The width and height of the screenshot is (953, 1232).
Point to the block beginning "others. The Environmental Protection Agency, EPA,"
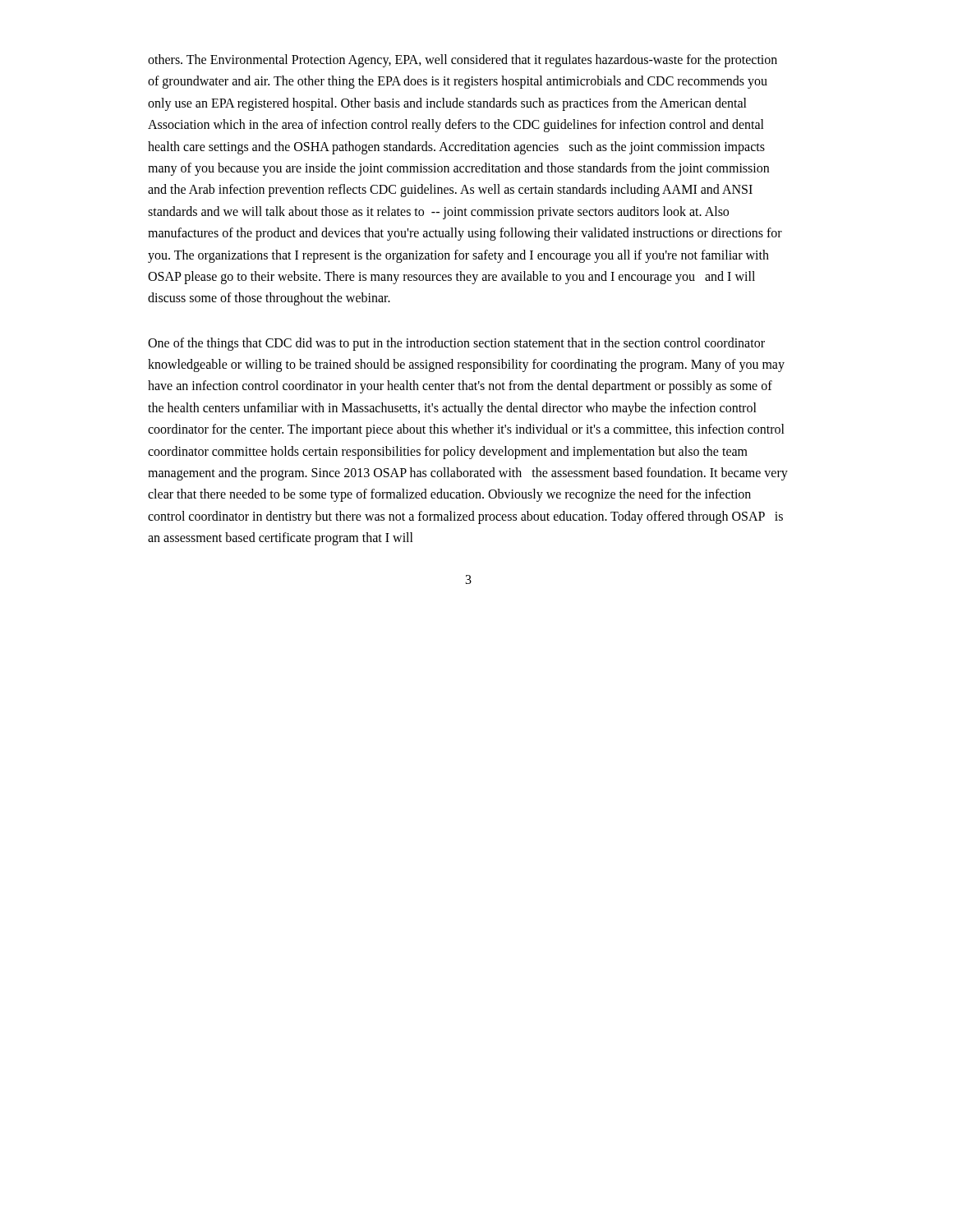coord(465,179)
